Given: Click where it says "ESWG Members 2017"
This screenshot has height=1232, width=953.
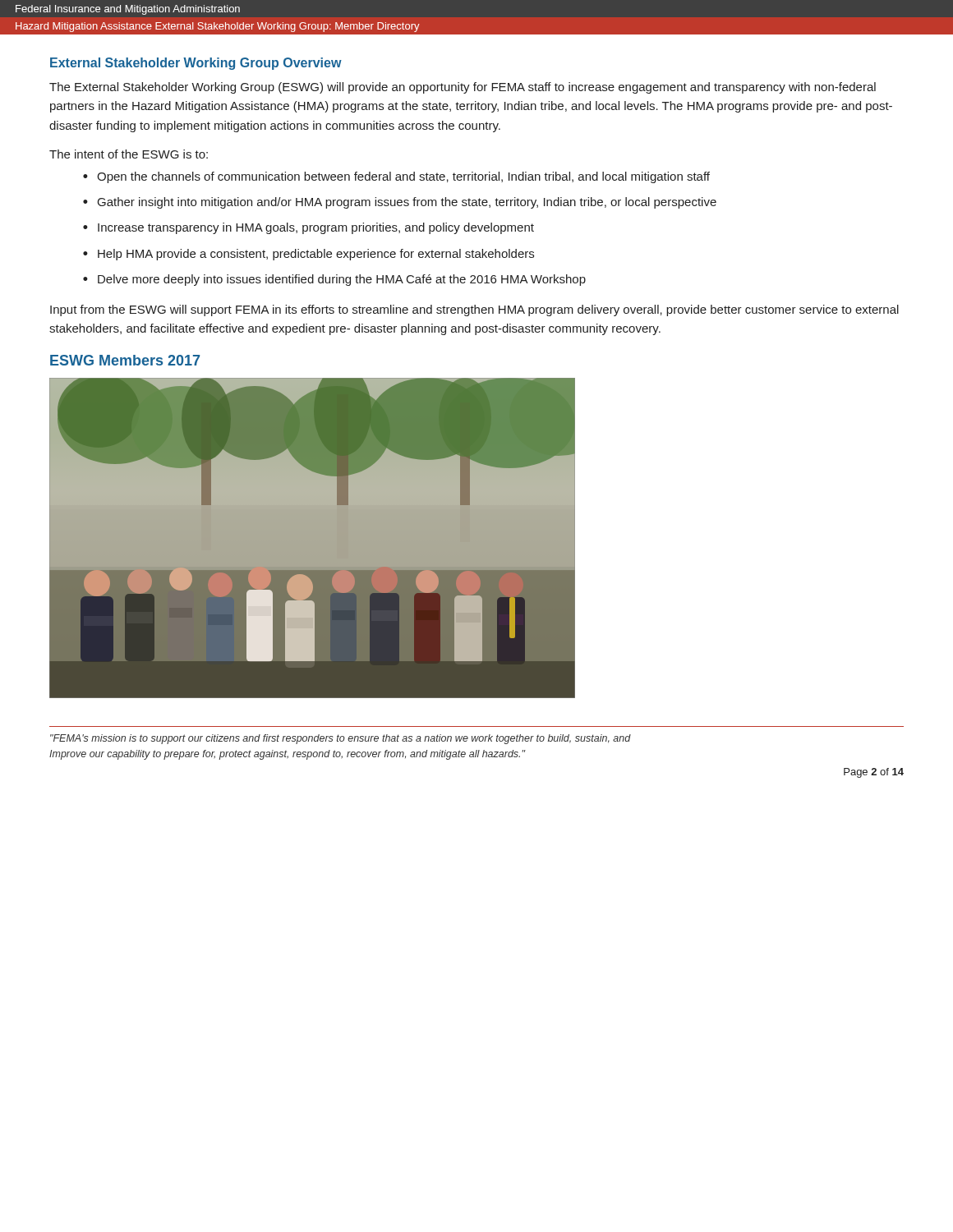Looking at the screenshot, I should click(x=125, y=361).
